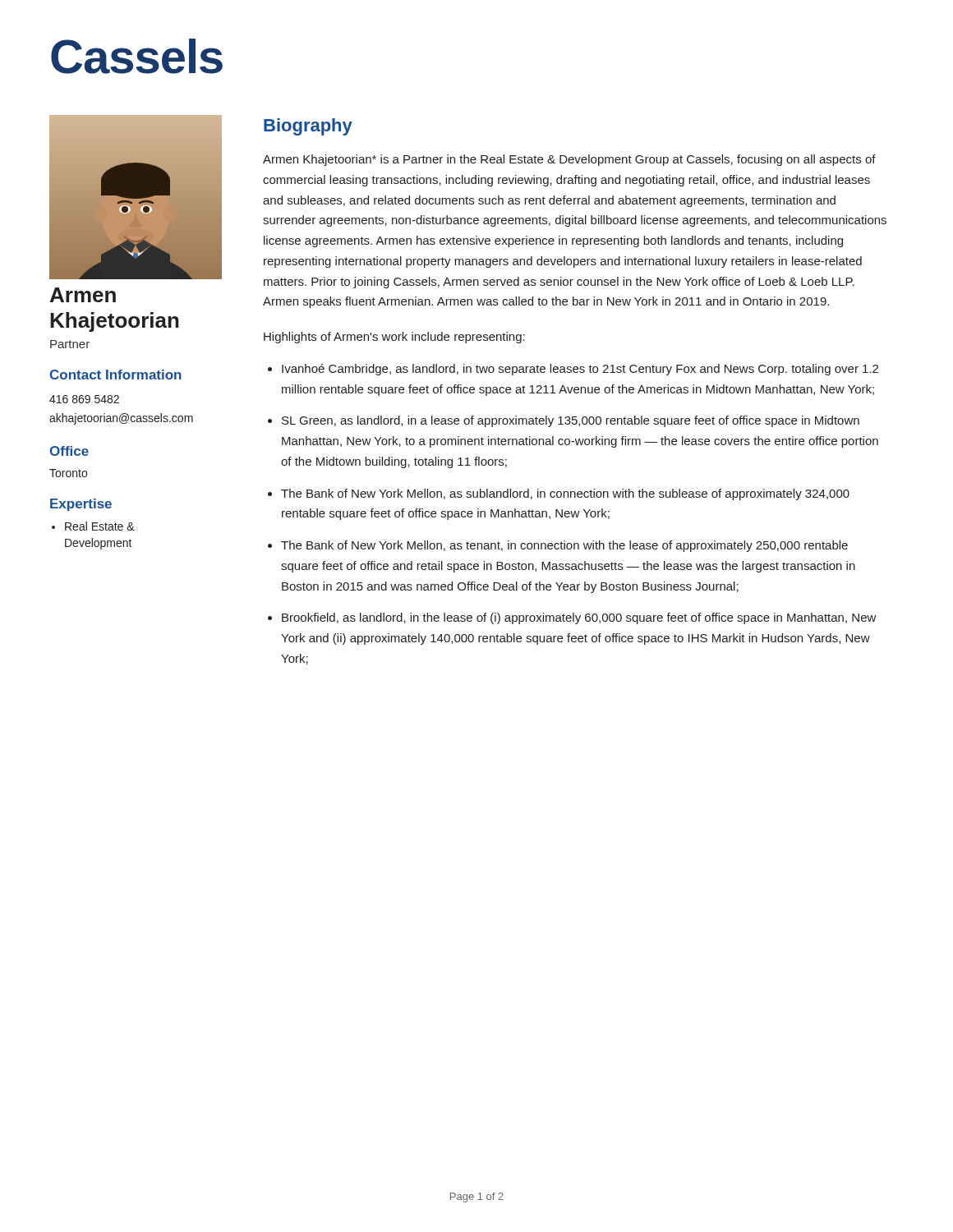The height and width of the screenshot is (1232, 953).
Task: Find "416 869 5482 akhajetoorian@cassels.com" on this page
Action: [121, 409]
